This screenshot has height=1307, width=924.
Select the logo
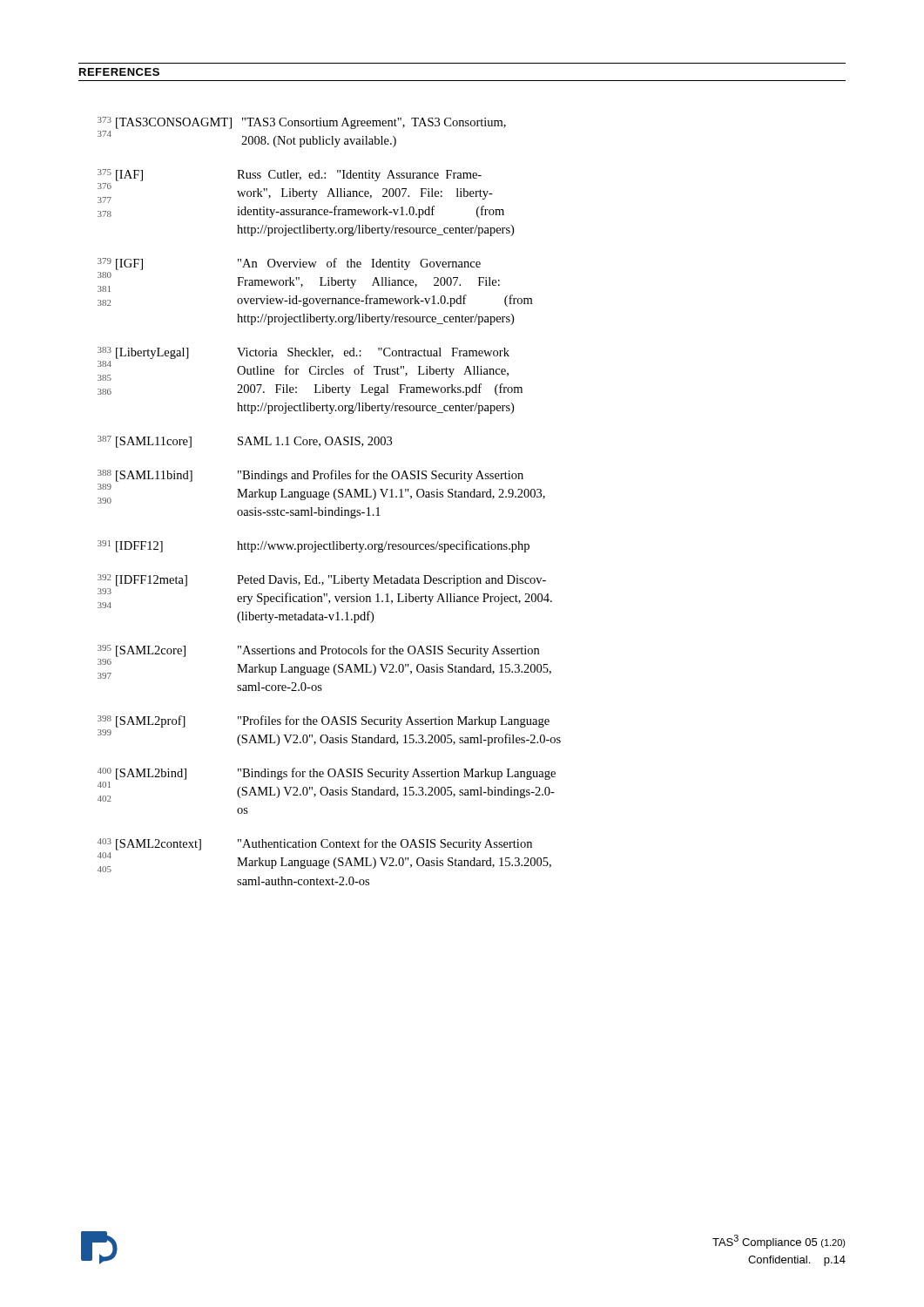pos(101,1248)
